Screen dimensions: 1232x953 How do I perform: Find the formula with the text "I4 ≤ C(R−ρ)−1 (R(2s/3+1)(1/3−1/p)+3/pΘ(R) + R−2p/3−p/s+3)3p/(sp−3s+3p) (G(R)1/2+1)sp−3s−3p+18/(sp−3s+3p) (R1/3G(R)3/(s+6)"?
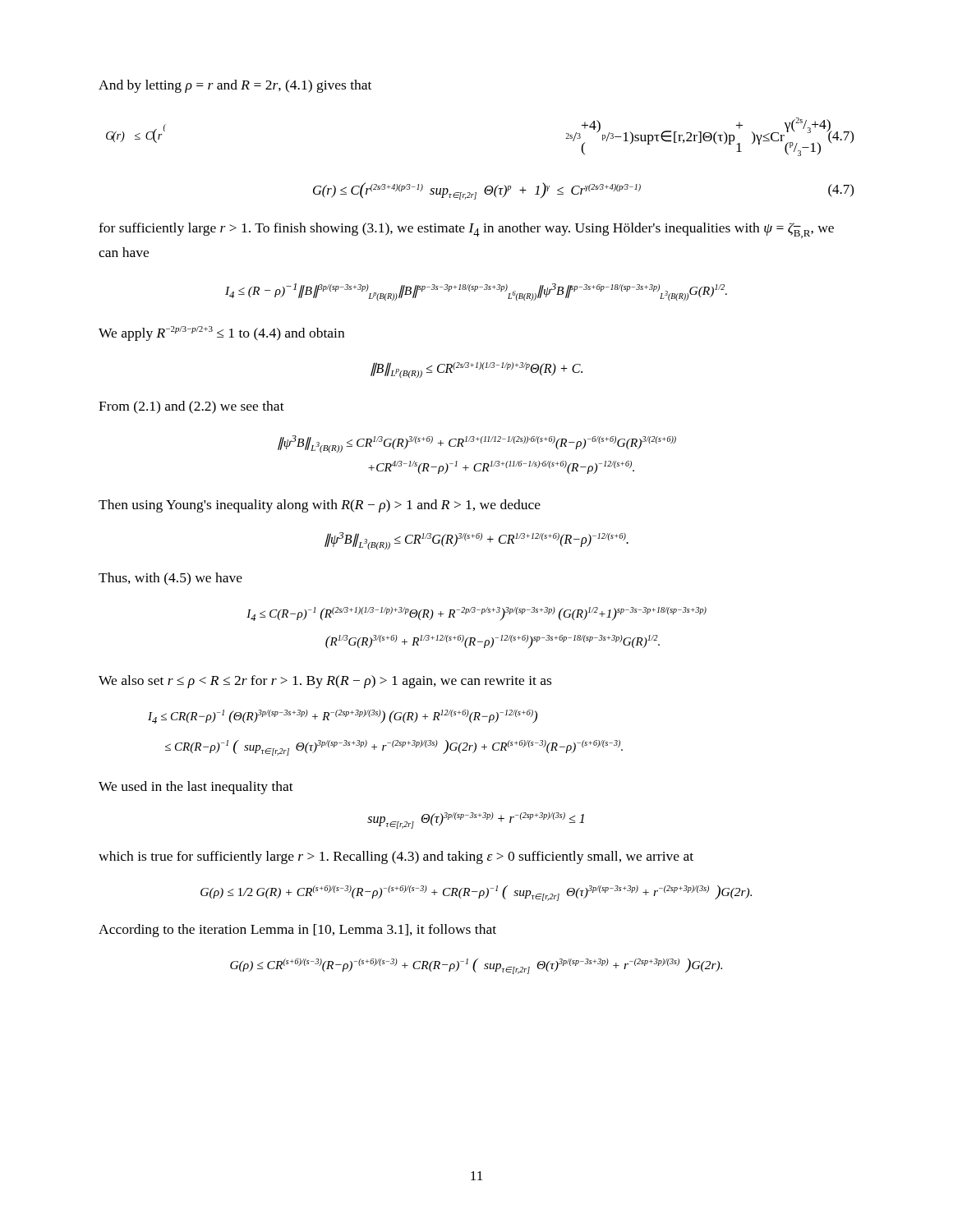click(476, 628)
